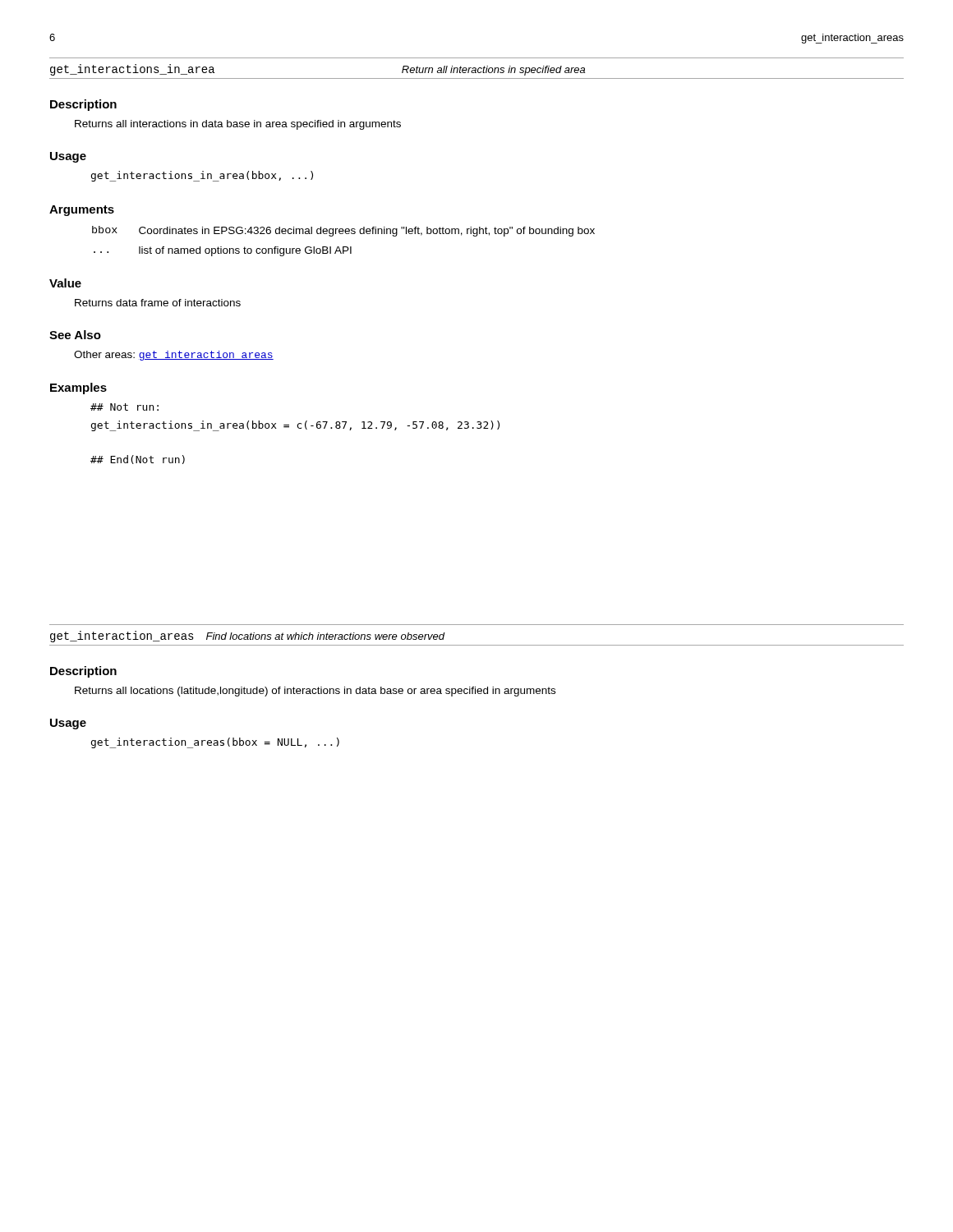Navigate to the region starting "Returns all interactions in data base in area"

(238, 124)
